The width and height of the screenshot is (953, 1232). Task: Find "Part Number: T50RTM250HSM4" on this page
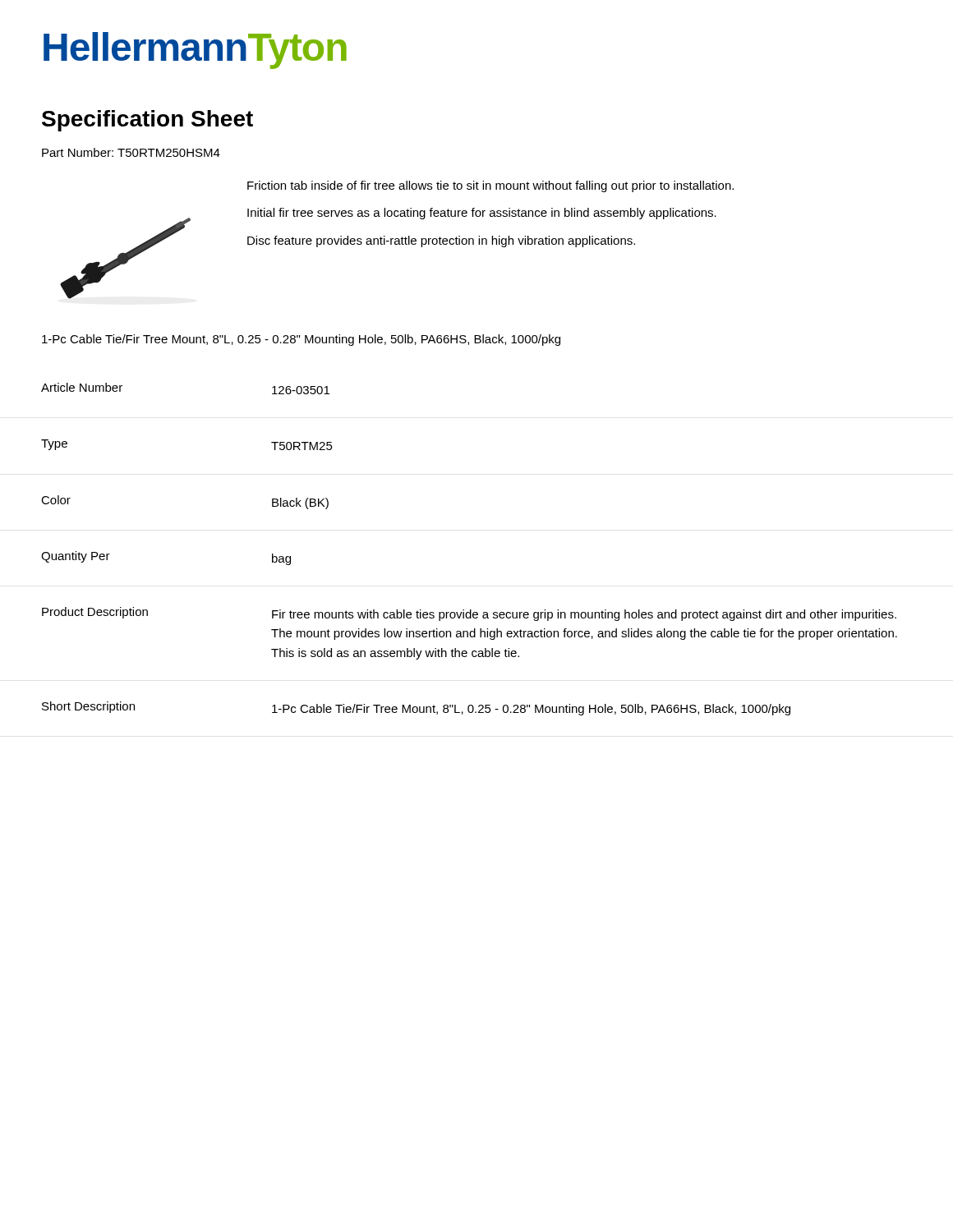point(131,152)
